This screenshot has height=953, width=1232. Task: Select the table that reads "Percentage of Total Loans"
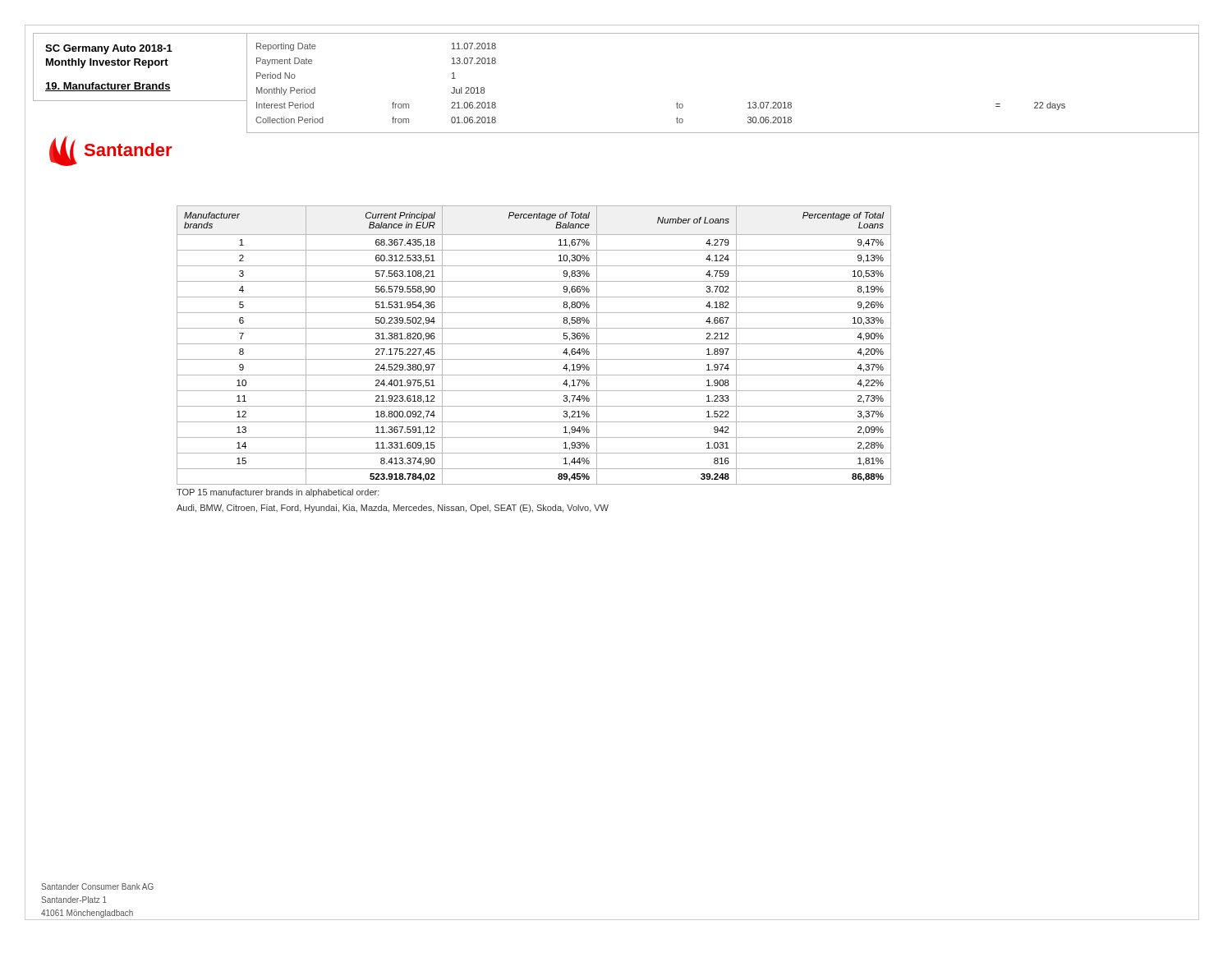pos(534,345)
